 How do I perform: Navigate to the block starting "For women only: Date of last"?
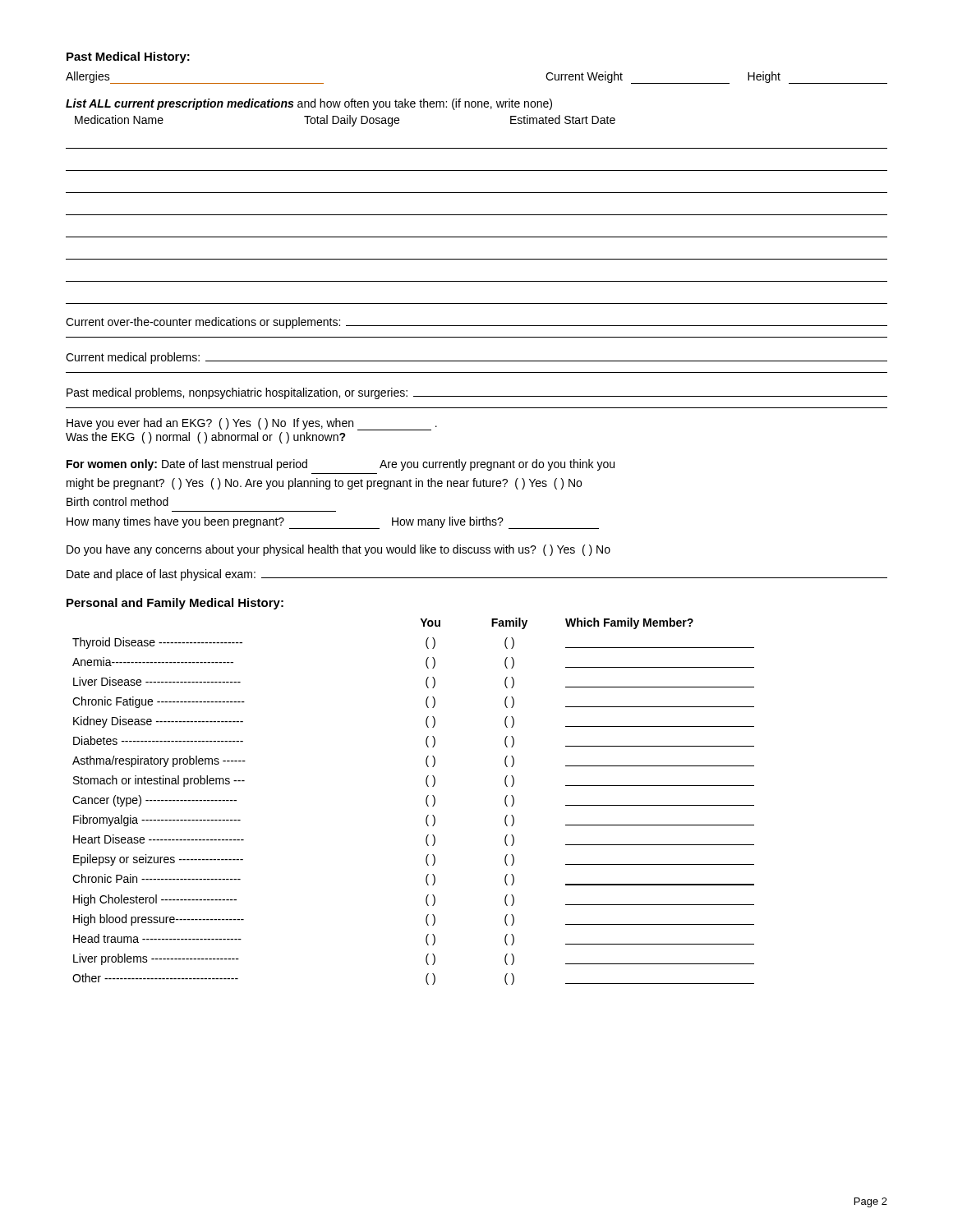point(341,483)
